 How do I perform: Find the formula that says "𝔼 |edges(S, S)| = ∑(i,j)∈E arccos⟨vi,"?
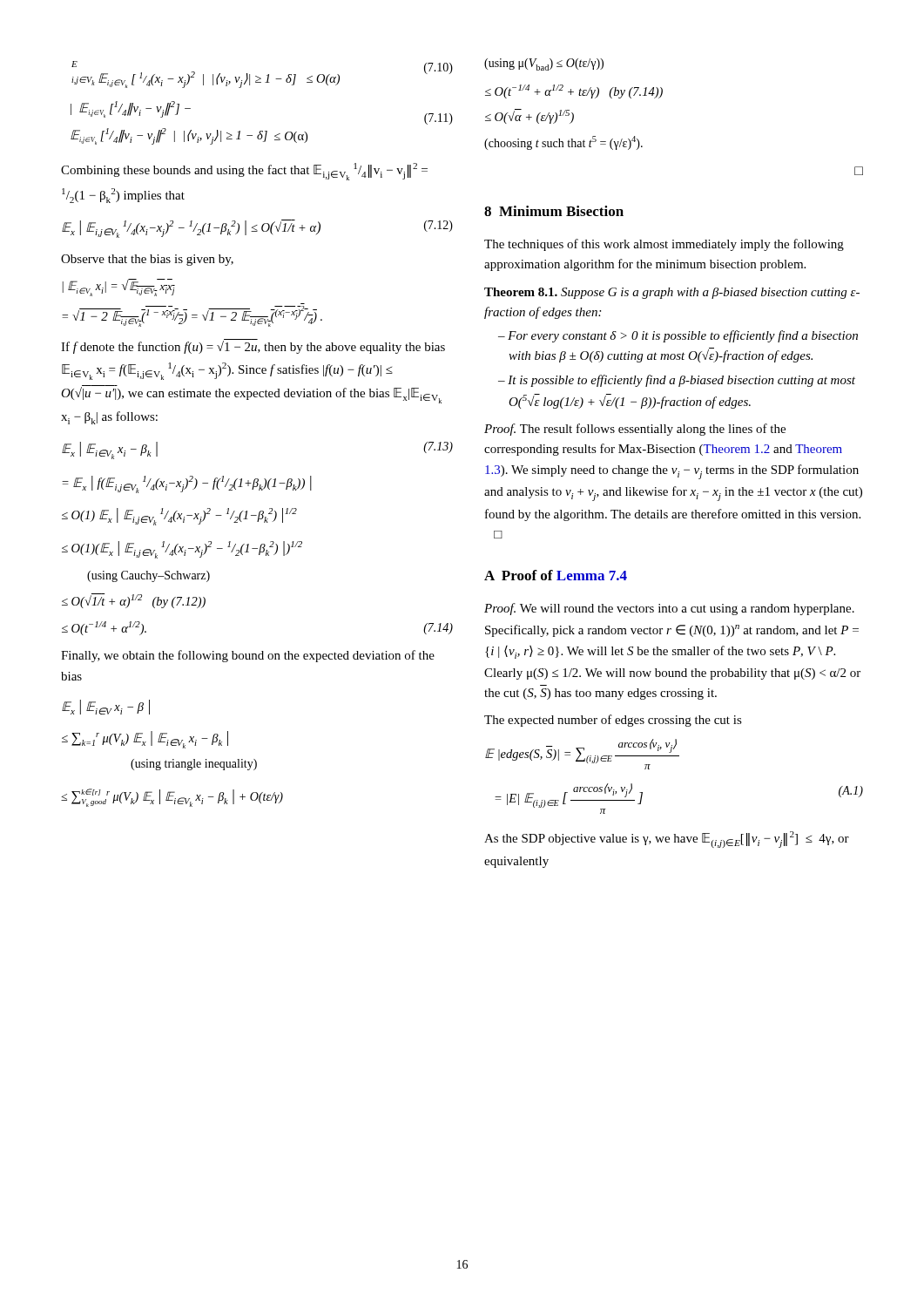click(x=582, y=754)
